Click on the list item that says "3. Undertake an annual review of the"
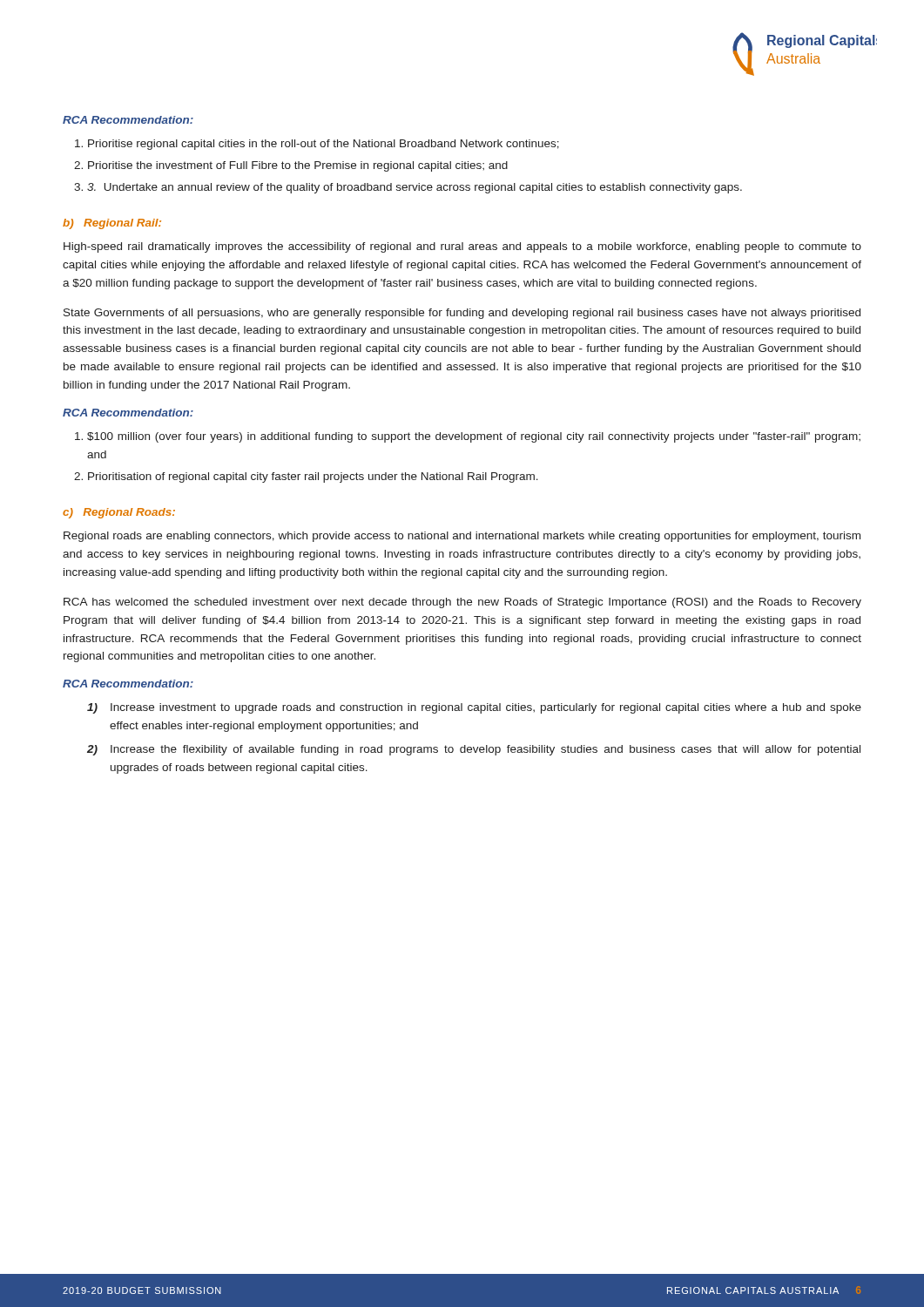Viewport: 924px width, 1307px height. coord(415,187)
